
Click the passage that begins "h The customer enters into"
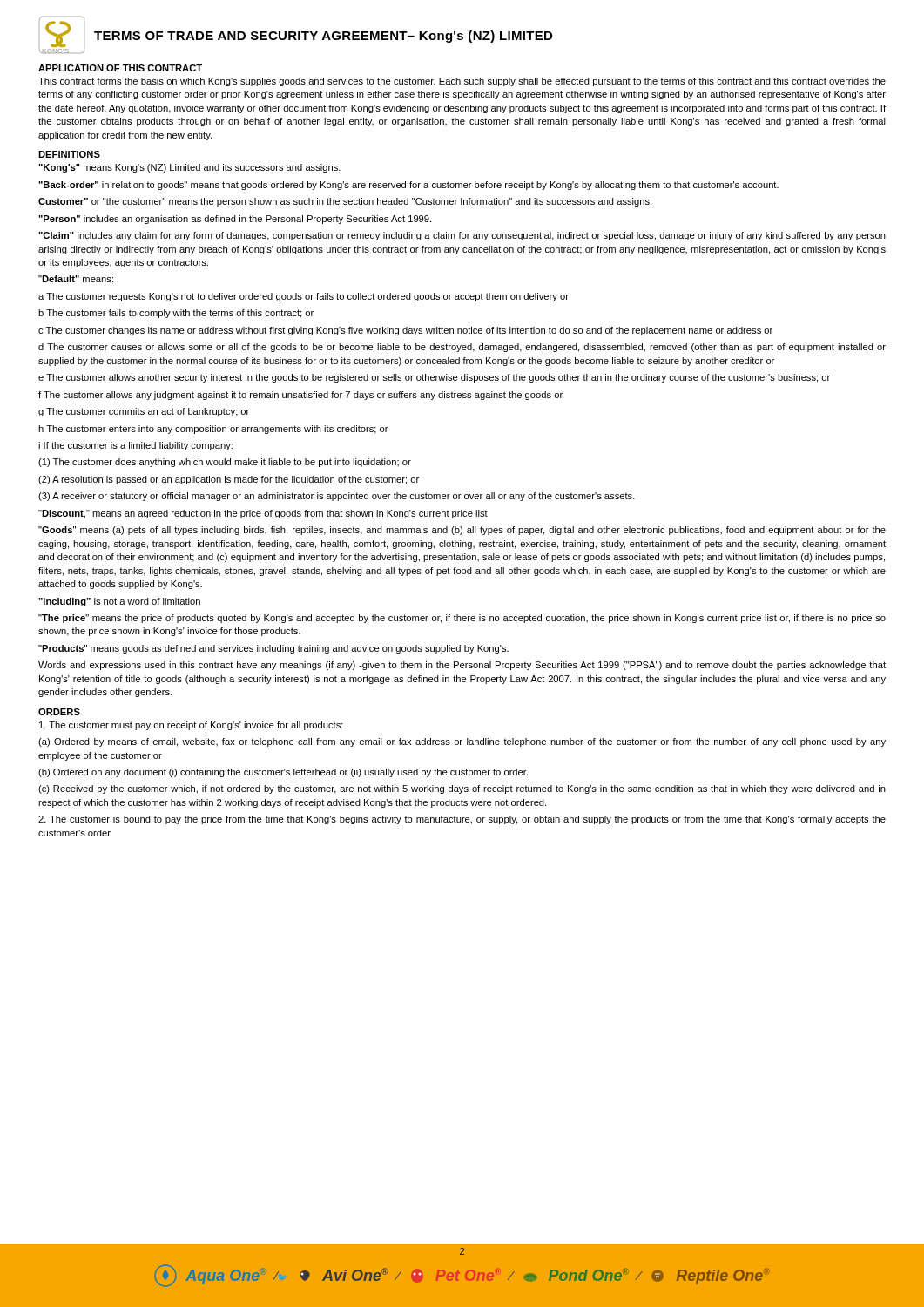click(x=213, y=430)
